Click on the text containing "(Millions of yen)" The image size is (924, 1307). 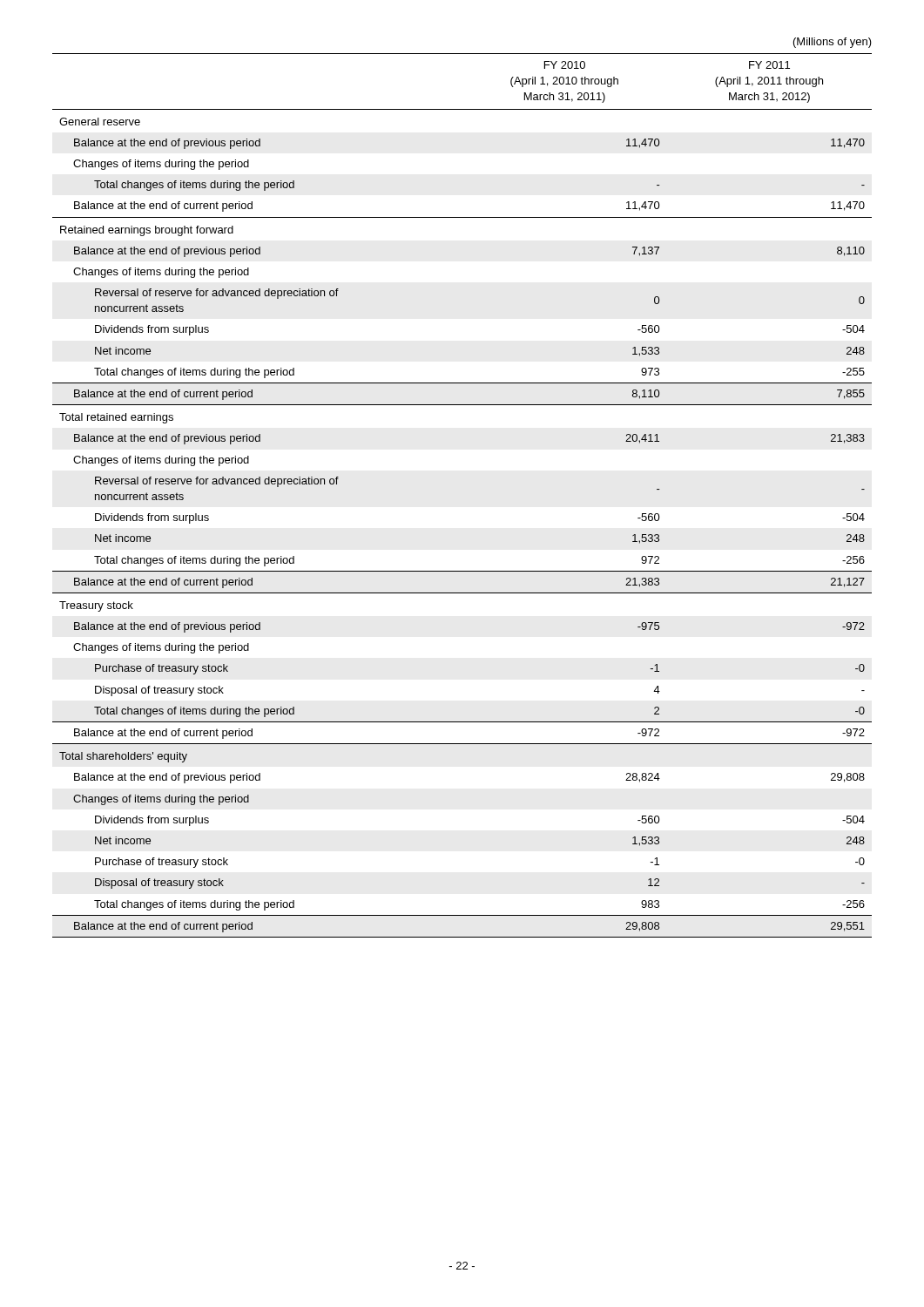point(832,41)
